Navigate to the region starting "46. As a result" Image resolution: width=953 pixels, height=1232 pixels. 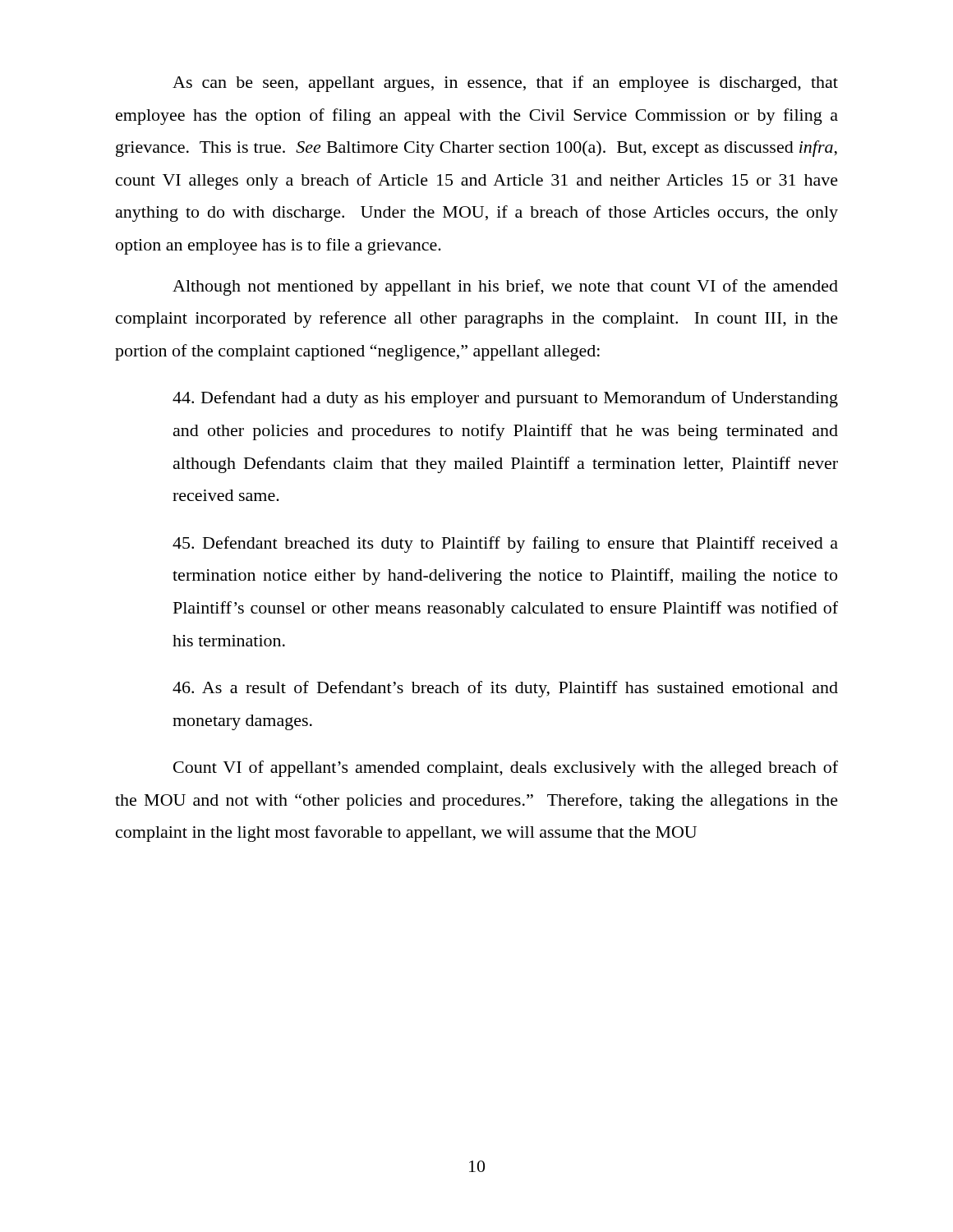tap(505, 703)
